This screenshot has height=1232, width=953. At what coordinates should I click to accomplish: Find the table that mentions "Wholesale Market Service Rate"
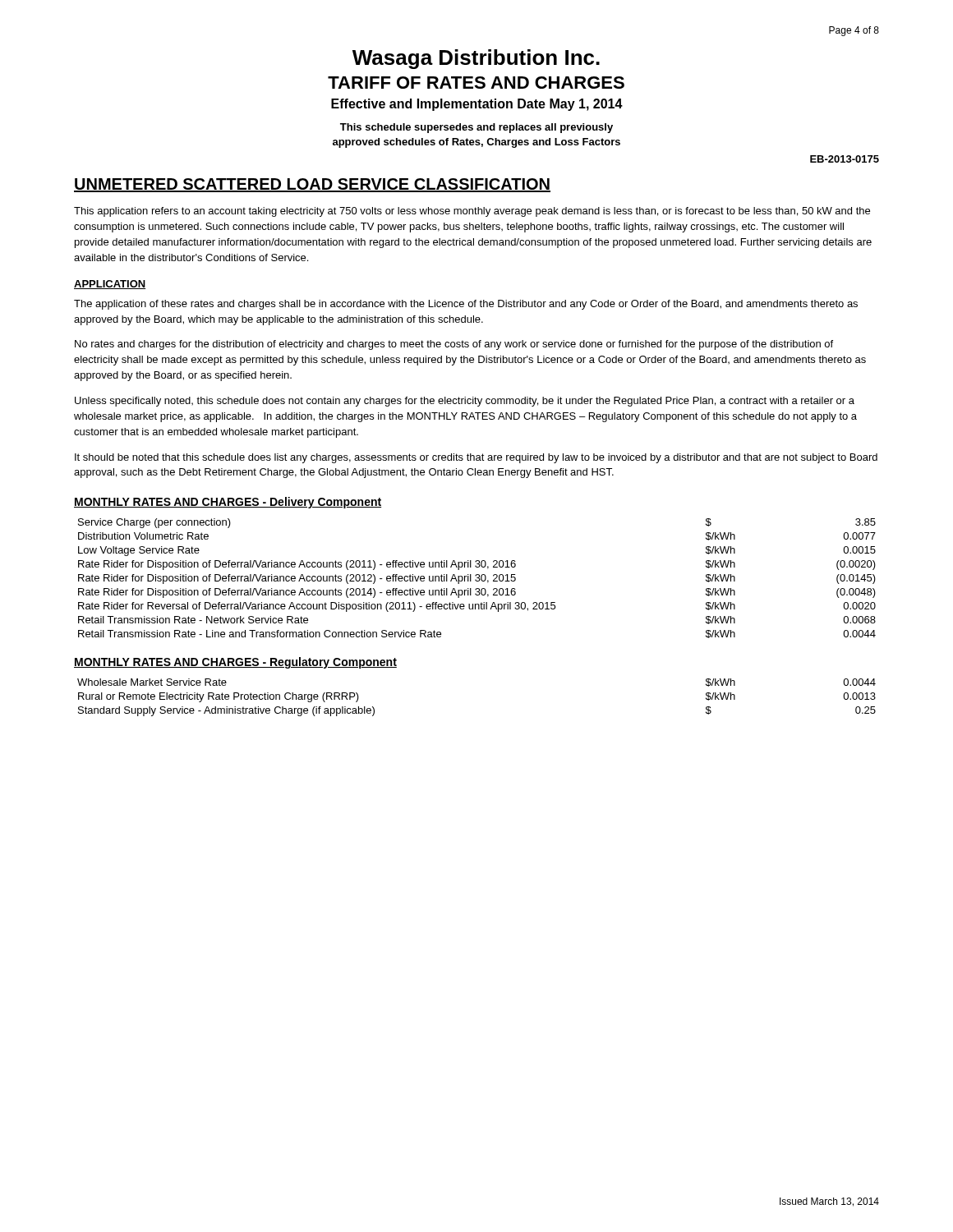tap(476, 696)
